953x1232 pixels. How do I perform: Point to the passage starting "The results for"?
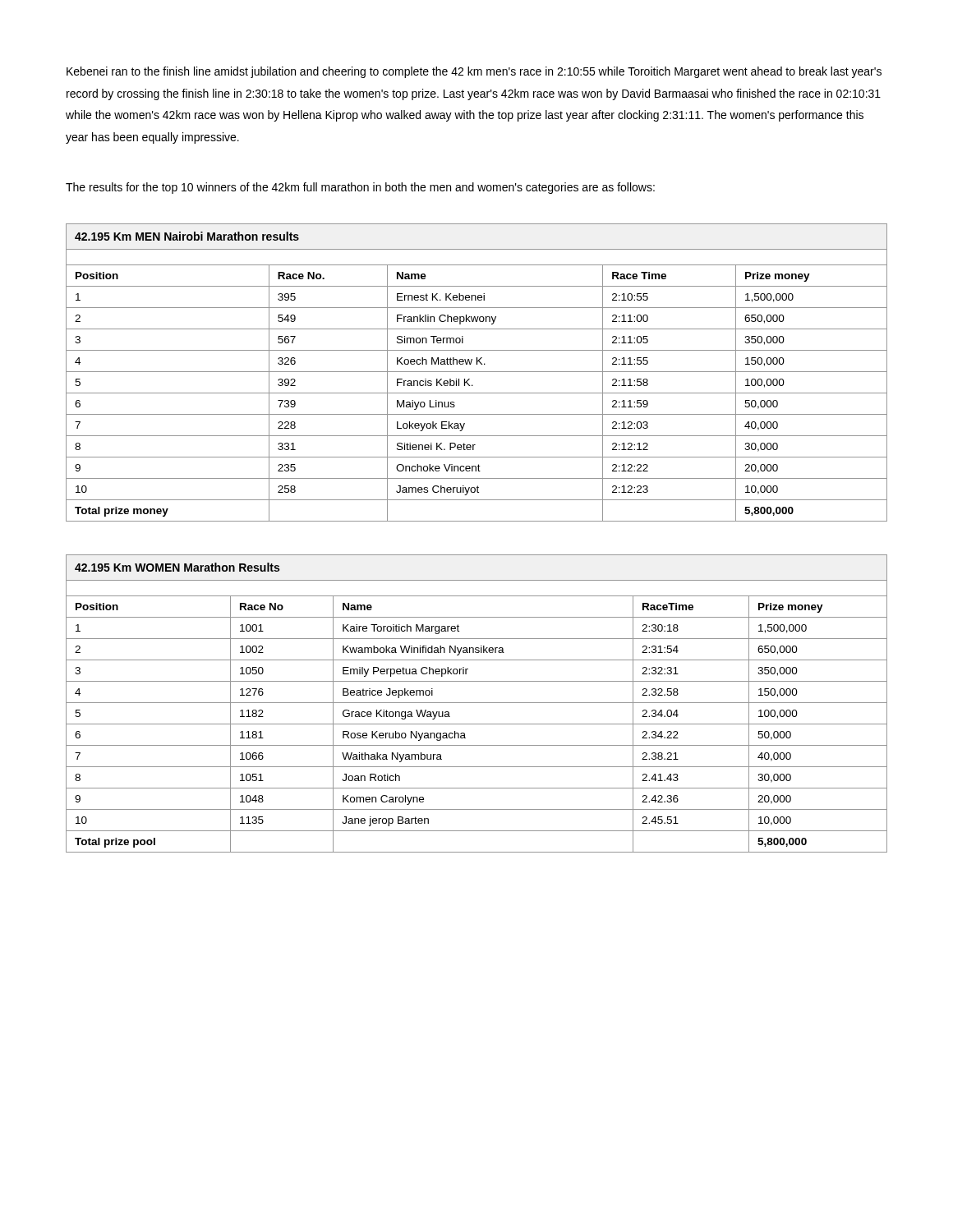pos(476,188)
